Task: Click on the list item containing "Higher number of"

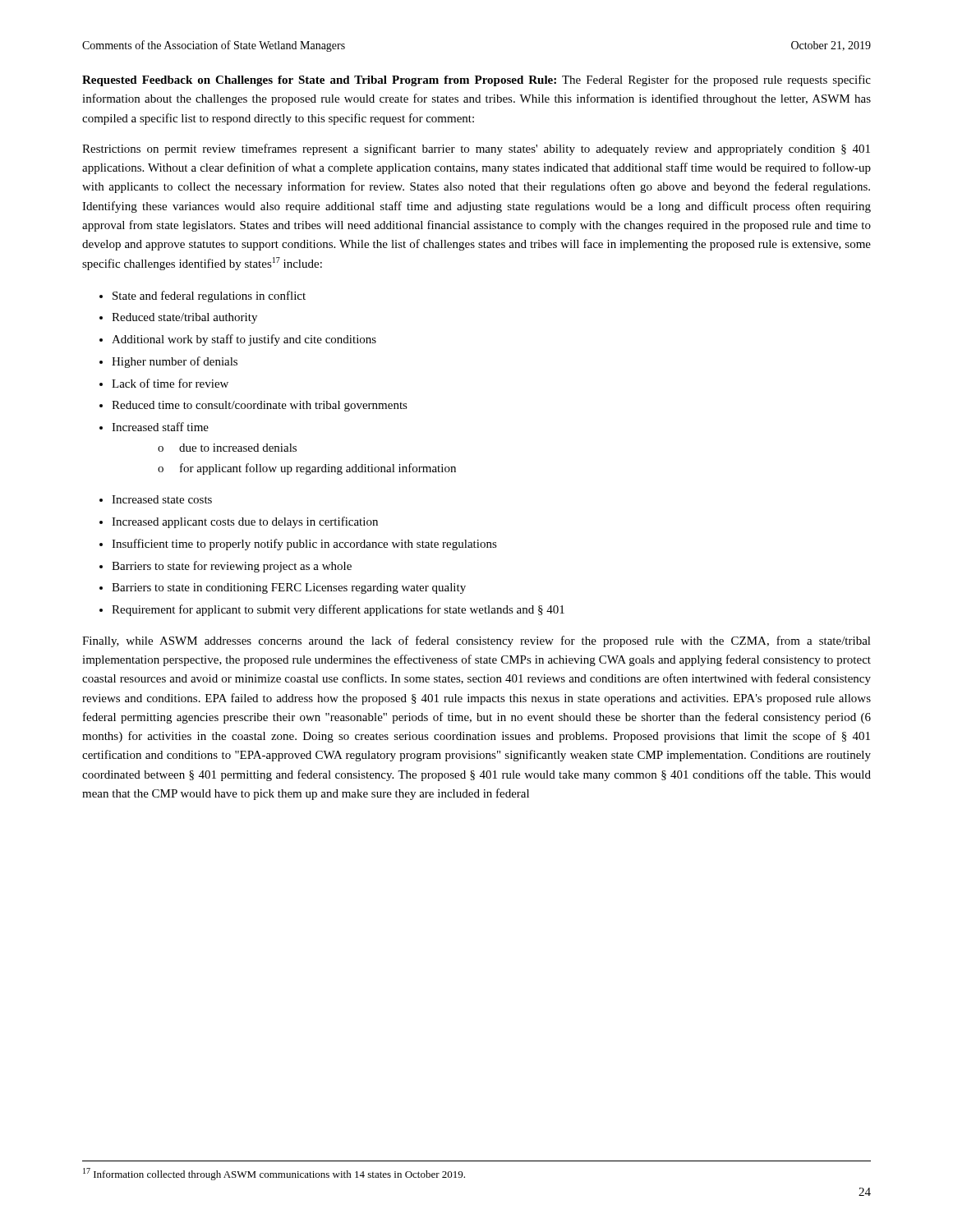Action: tap(175, 361)
